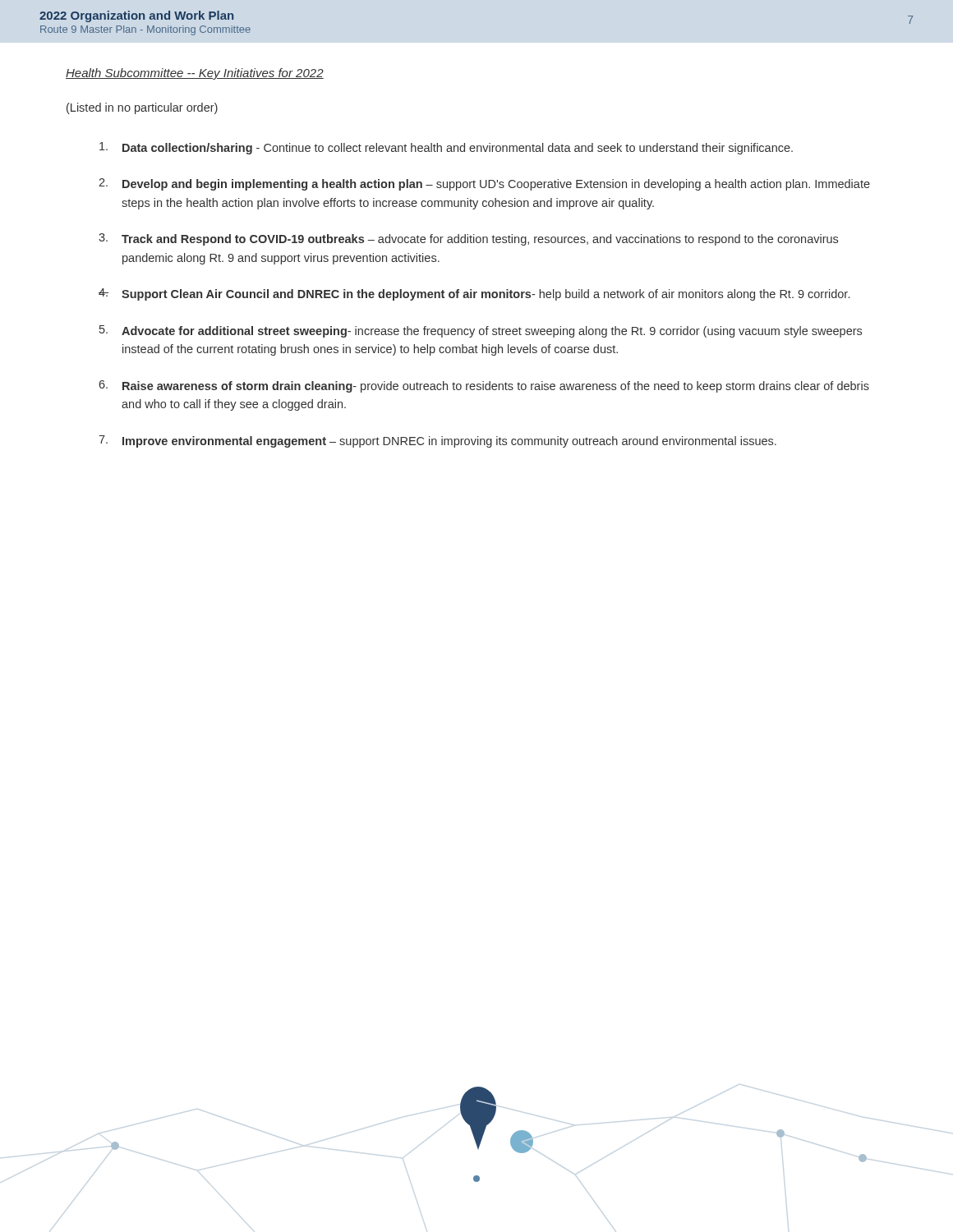Click the passage that begins "4. Support Clean Air Council"

475,295
